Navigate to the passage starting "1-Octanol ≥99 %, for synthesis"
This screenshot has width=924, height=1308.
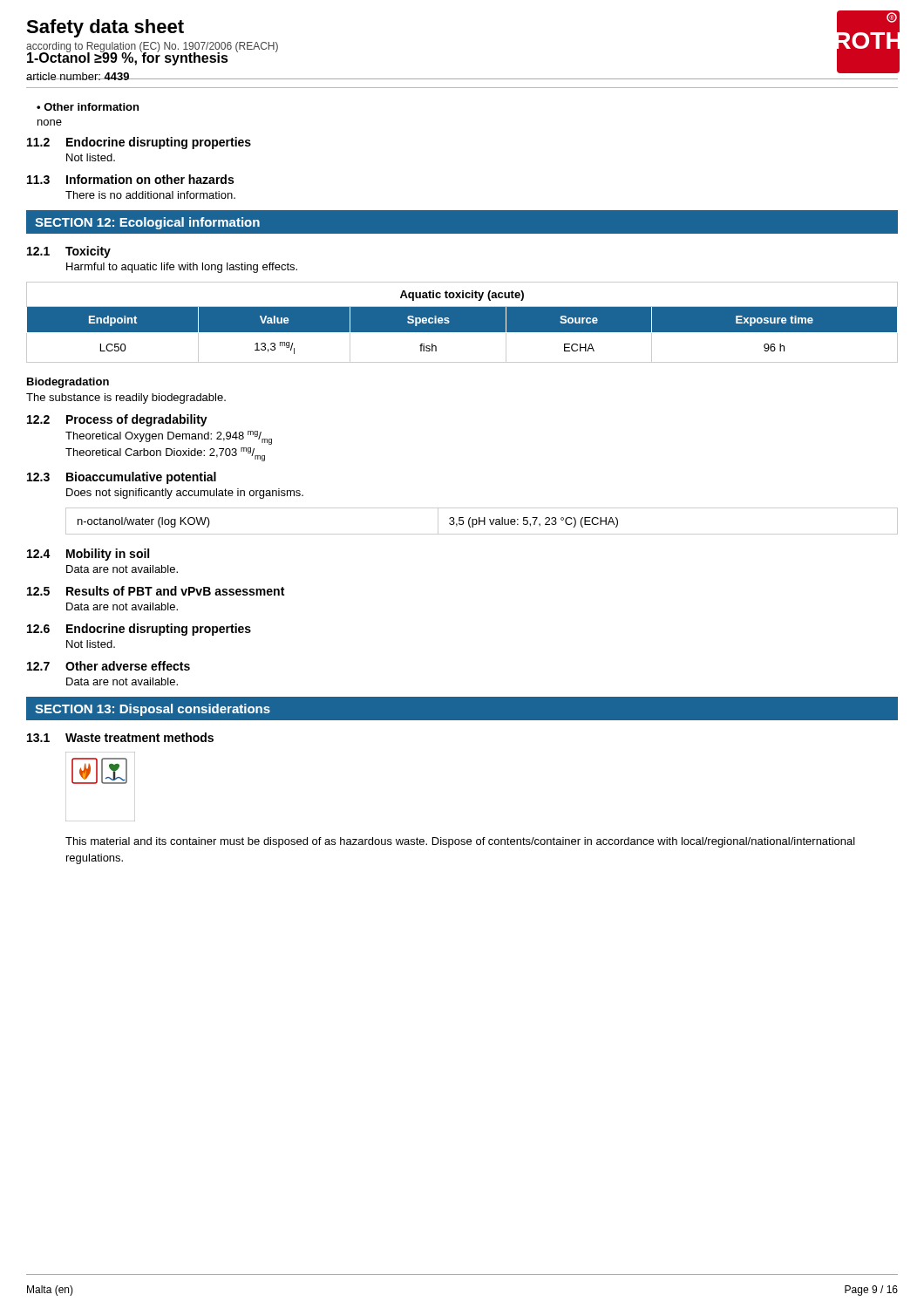[x=127, y=58]
